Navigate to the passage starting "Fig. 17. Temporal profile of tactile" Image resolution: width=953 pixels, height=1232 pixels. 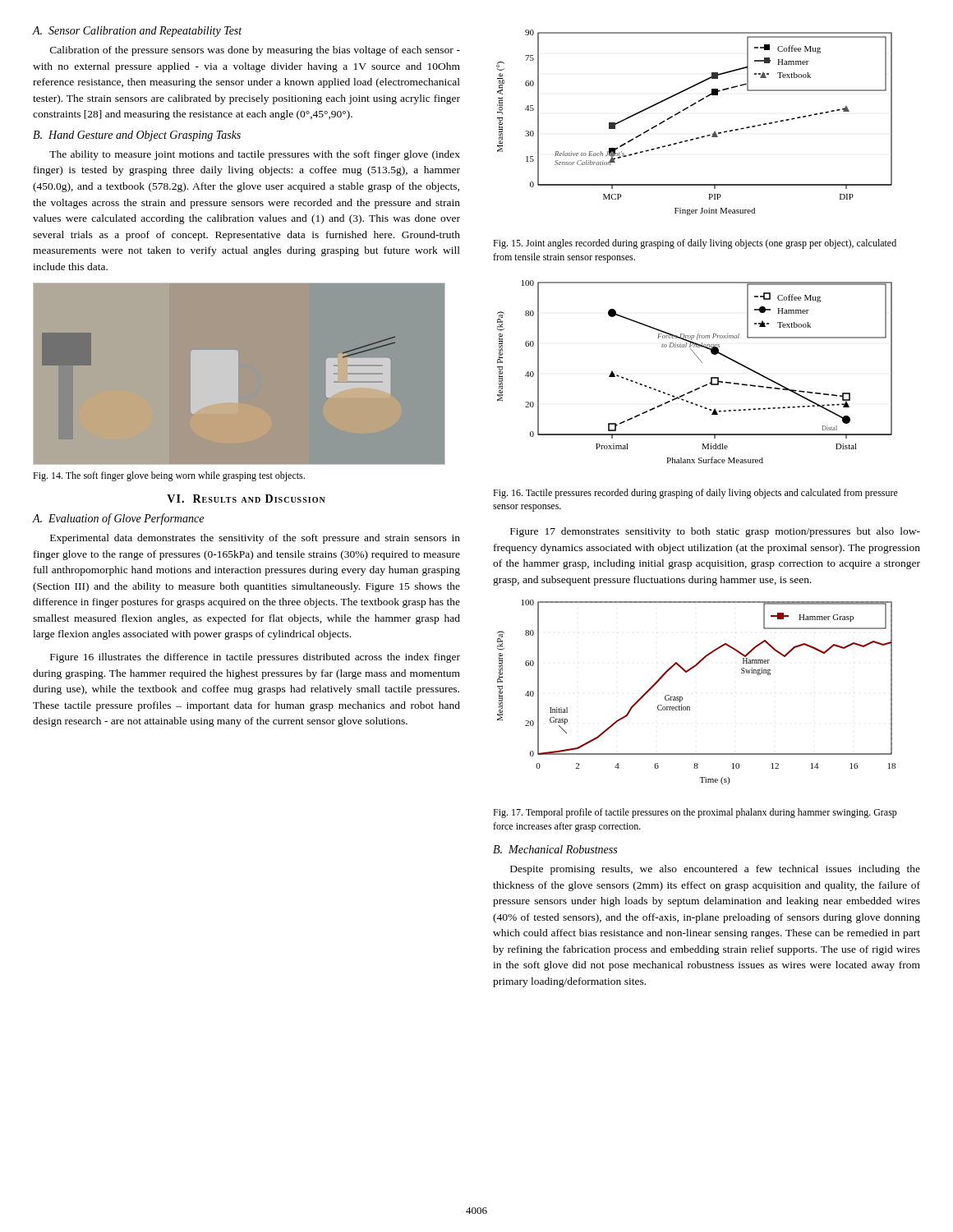[x=695, y=820]
